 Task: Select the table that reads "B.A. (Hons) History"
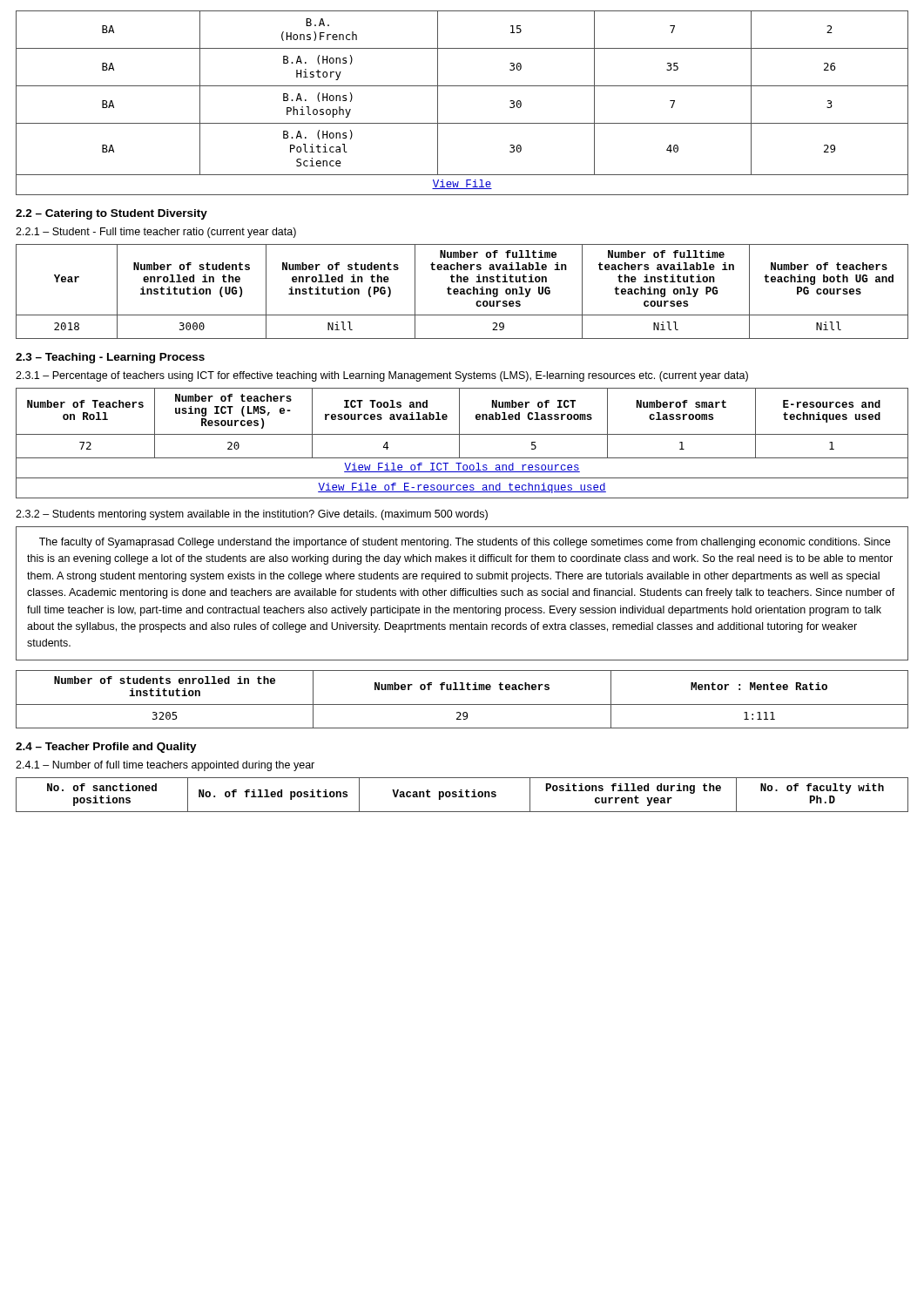tap(462, 103)
